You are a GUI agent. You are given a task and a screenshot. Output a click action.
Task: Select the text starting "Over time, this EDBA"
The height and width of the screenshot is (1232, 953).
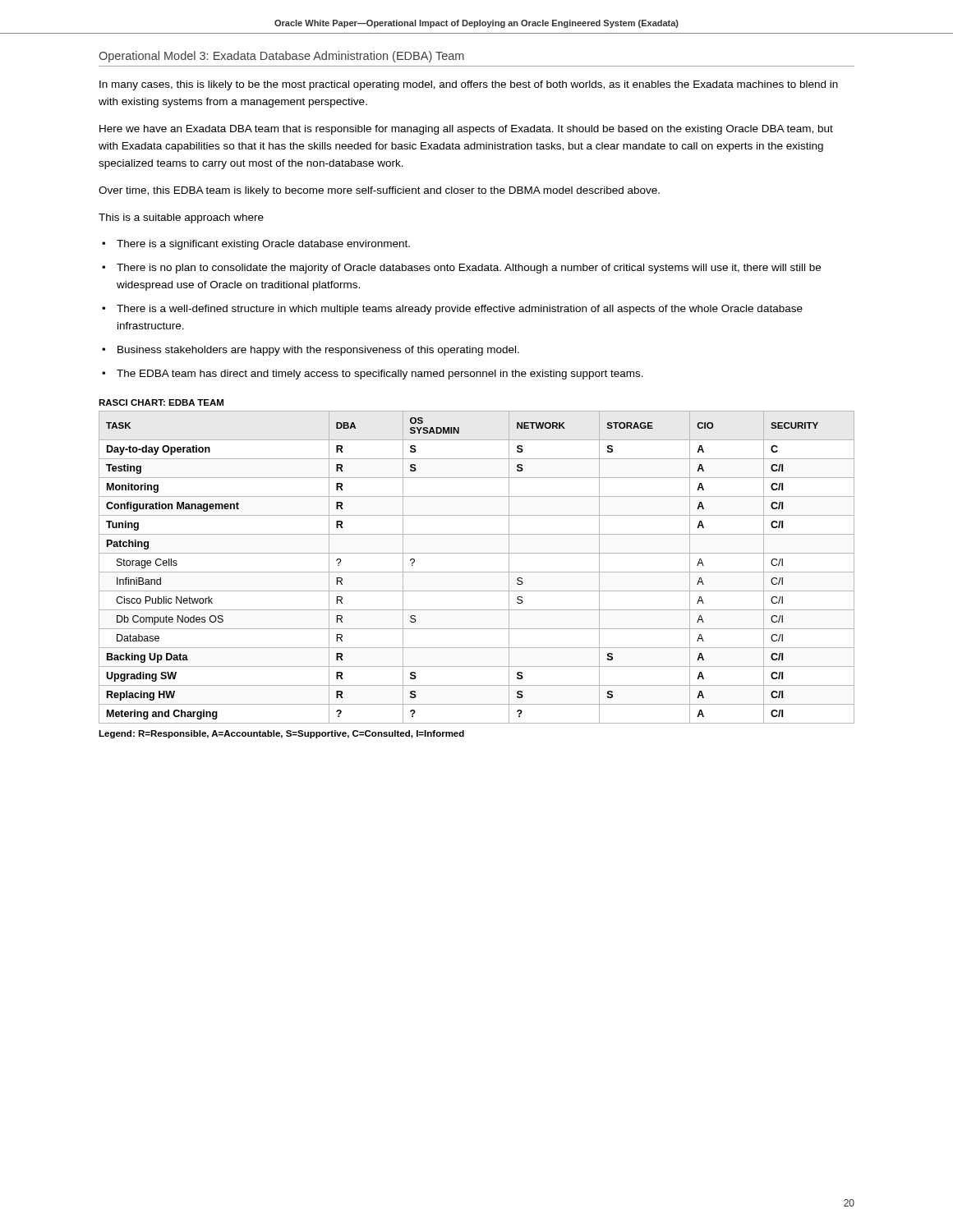380,190
